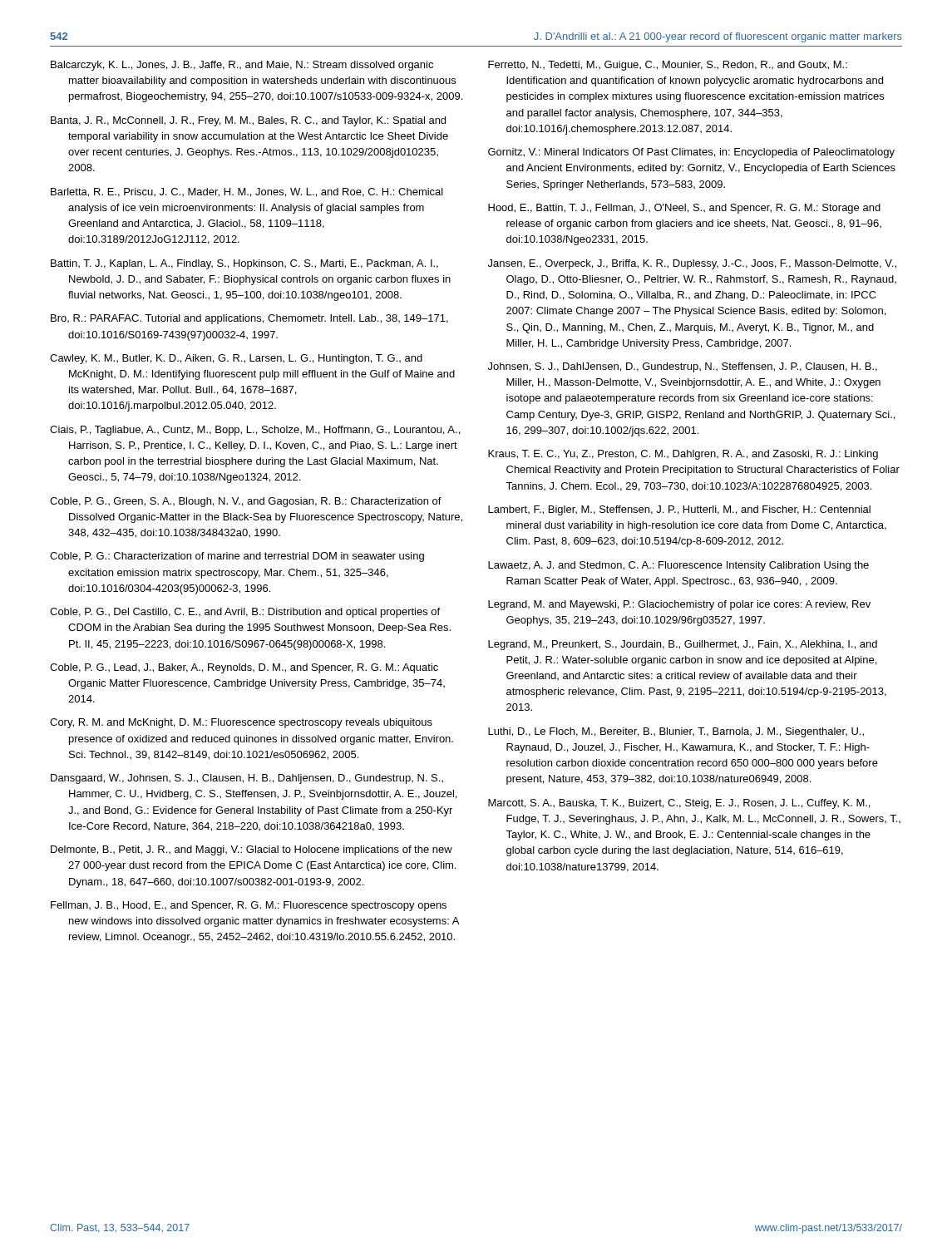Click the passage that begins "Luthi, D., Le Floch, M., Bereiter, B.,"

(x=683, y=755)
